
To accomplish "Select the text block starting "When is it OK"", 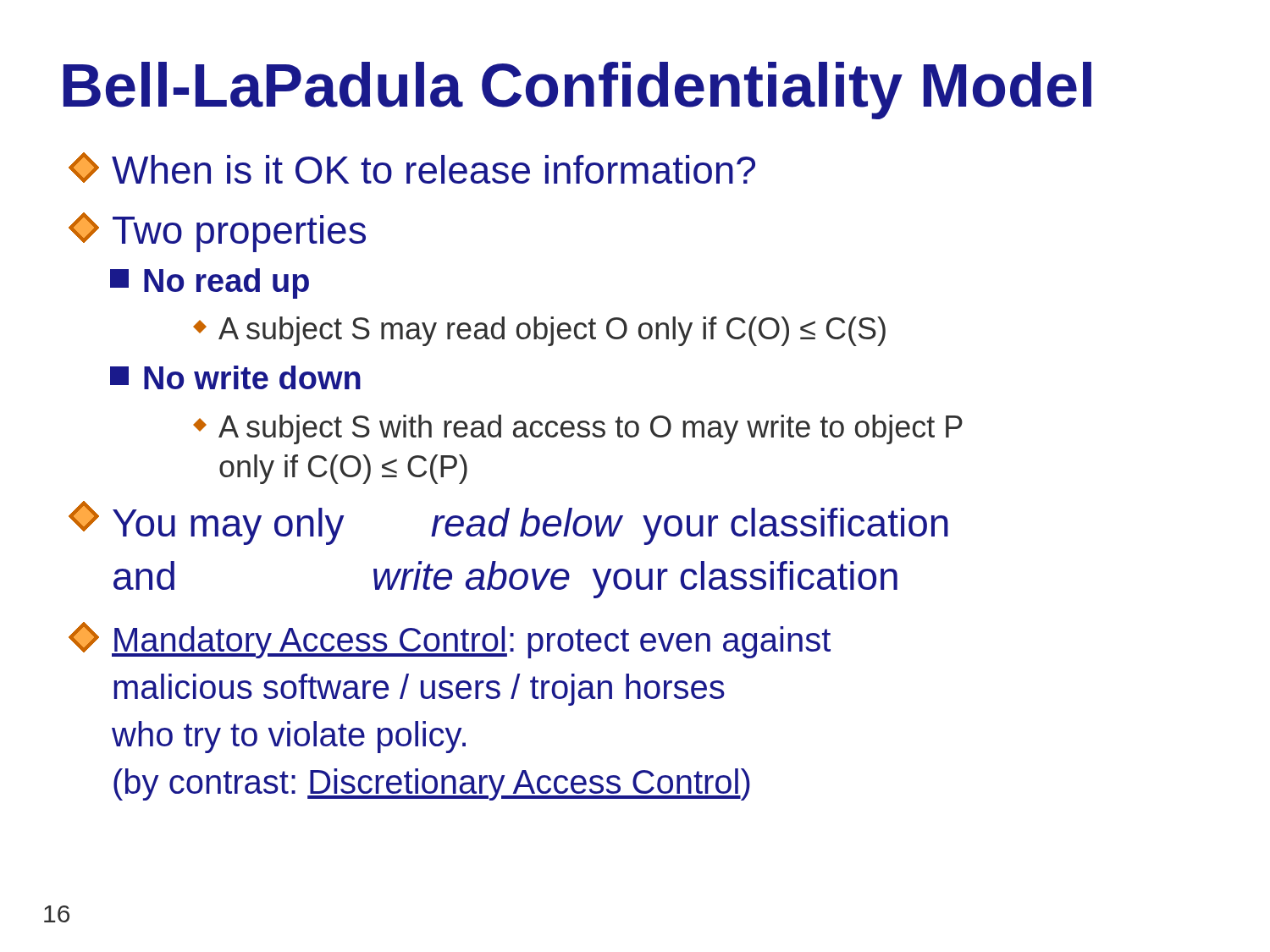I will click(412, 171).
